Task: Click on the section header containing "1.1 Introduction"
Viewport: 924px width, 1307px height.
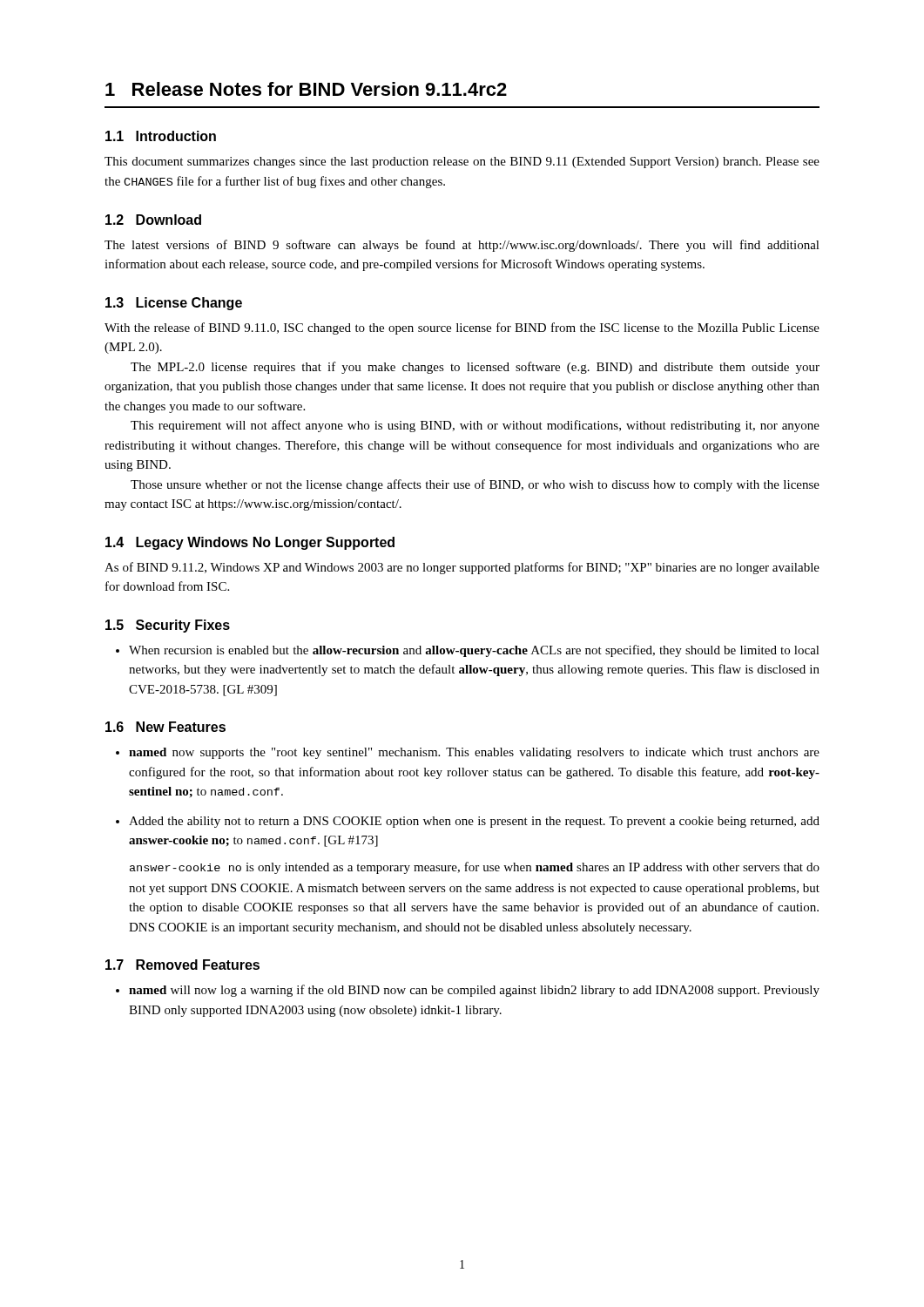Action: (x=161, y=136)
